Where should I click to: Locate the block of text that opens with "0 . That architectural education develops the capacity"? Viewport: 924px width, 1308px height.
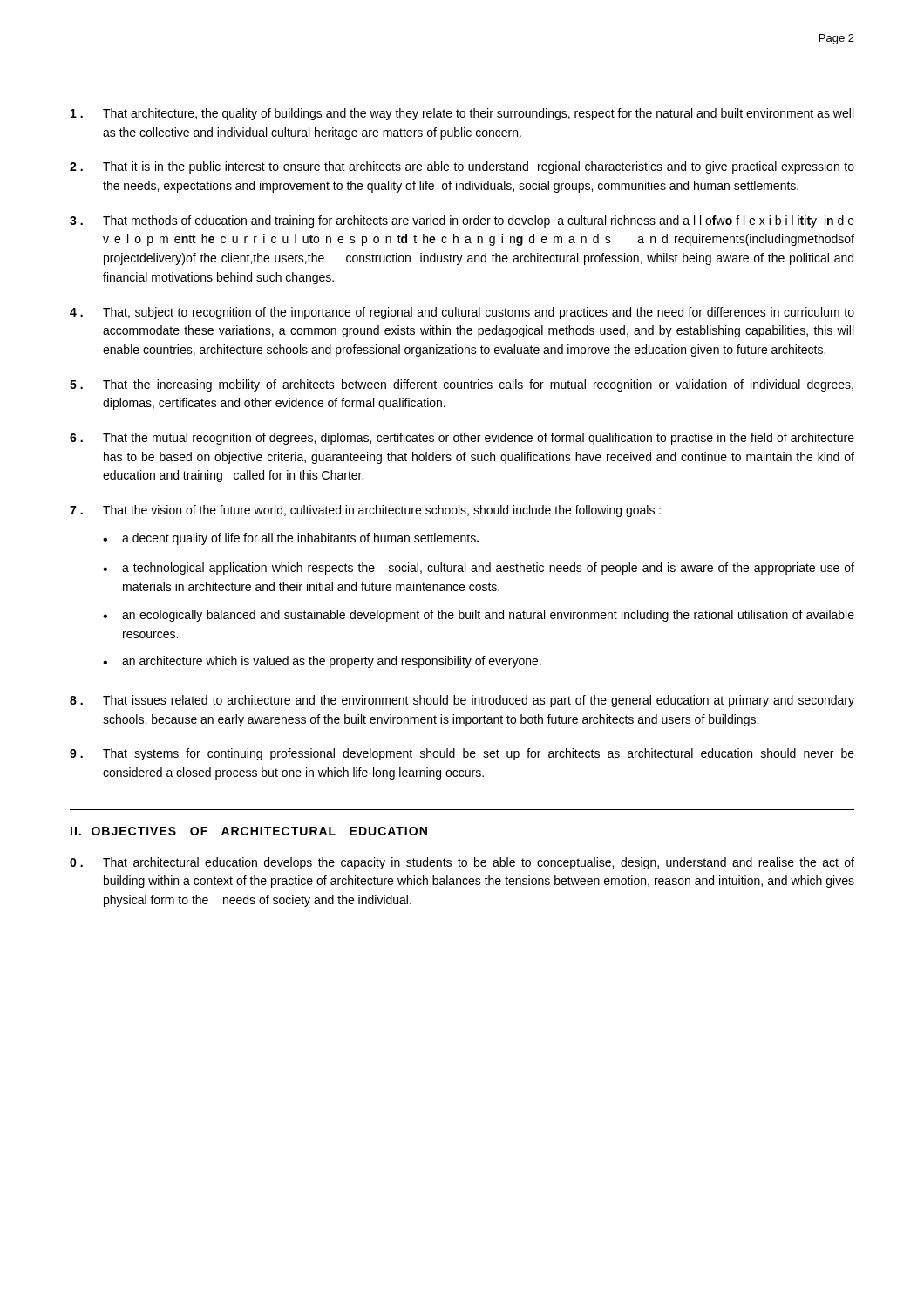tap(462, 882)
